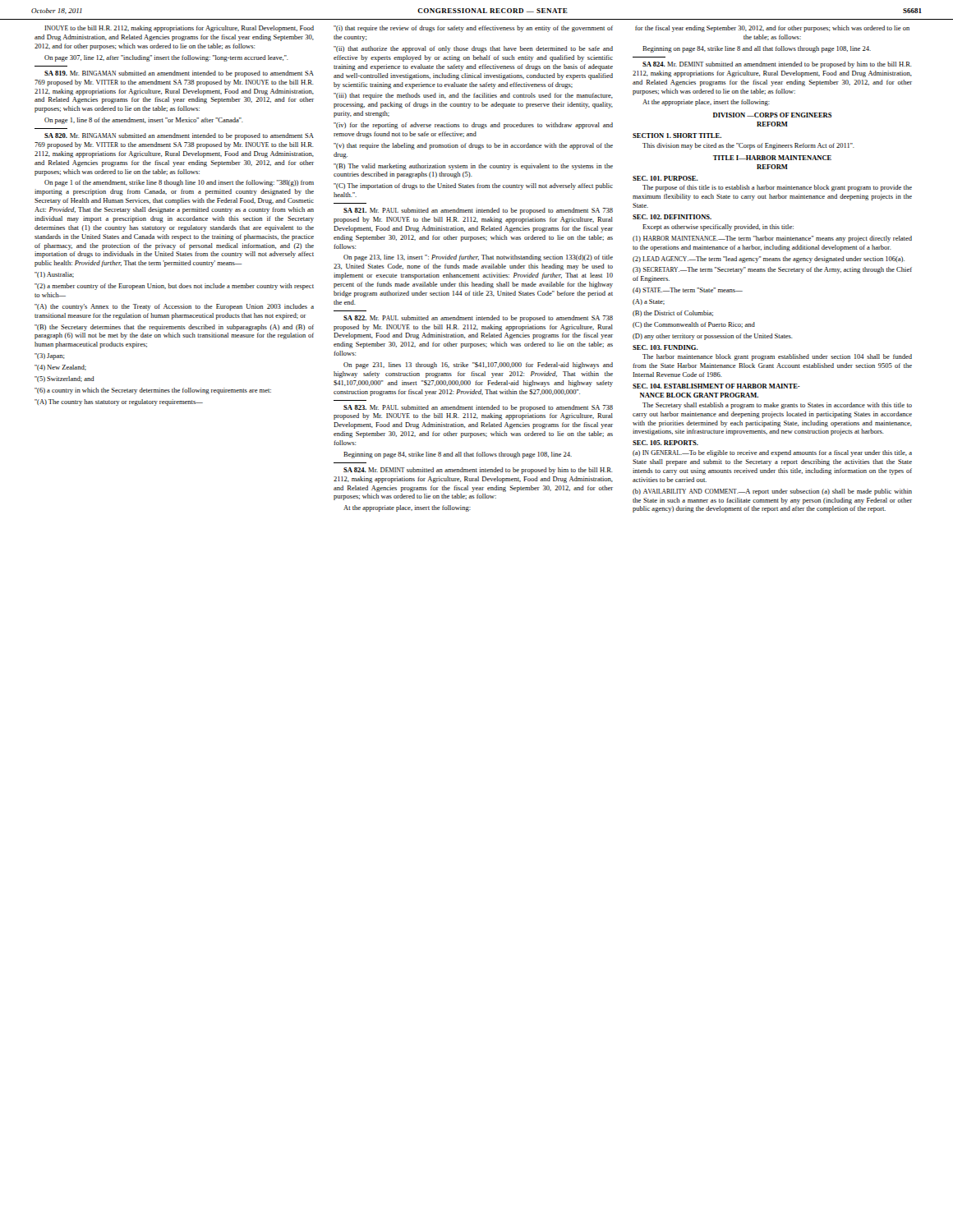
Task: Locate the block of text that opens with "SA 819. Mr. BINGAMAN submitted an amendment intended"
Action: point(174,97)
